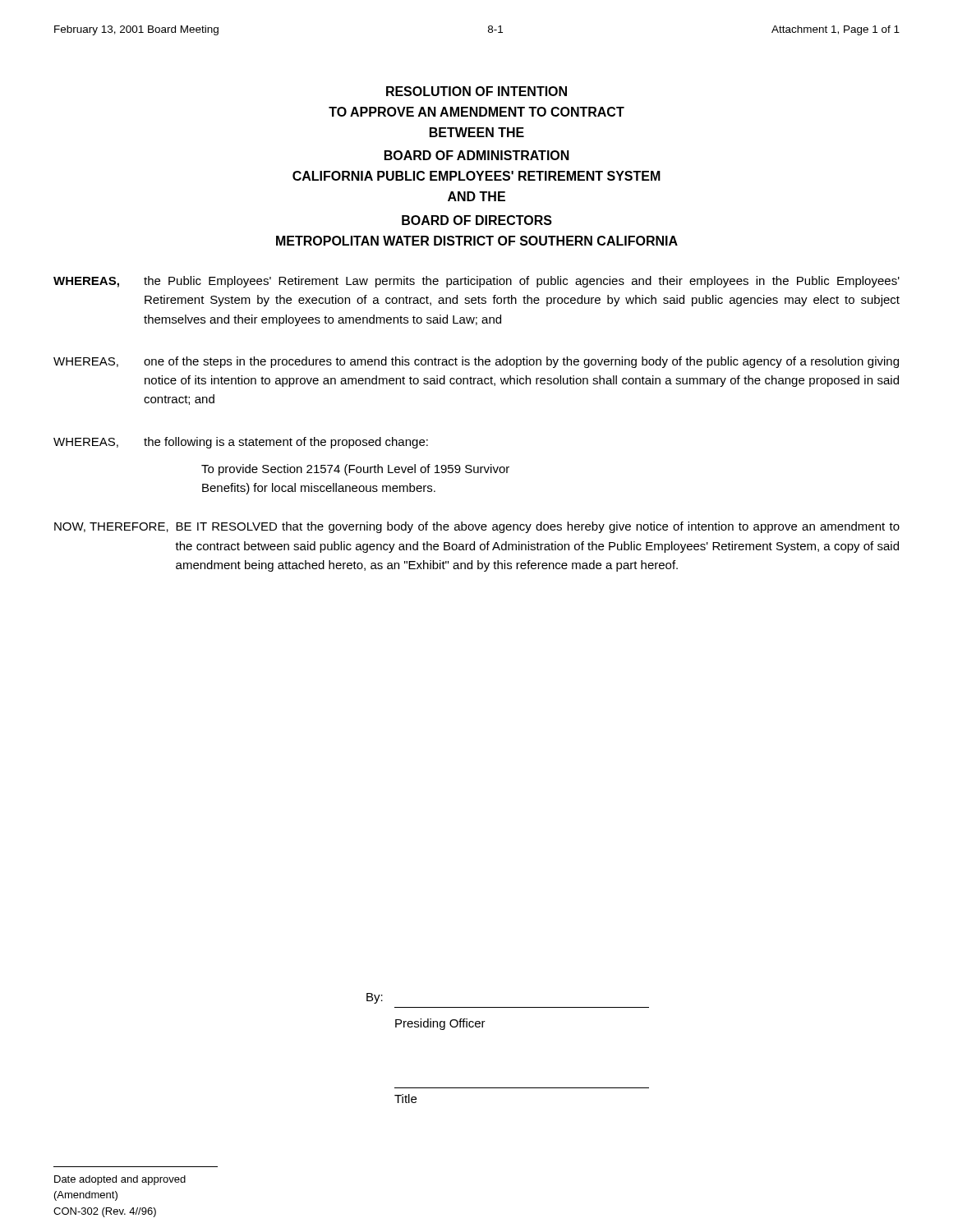The height and width of the screenshot is (1232, 953).
Task: Locate the text block that says "By: Presiding Officer"
Action: (375, 998)
